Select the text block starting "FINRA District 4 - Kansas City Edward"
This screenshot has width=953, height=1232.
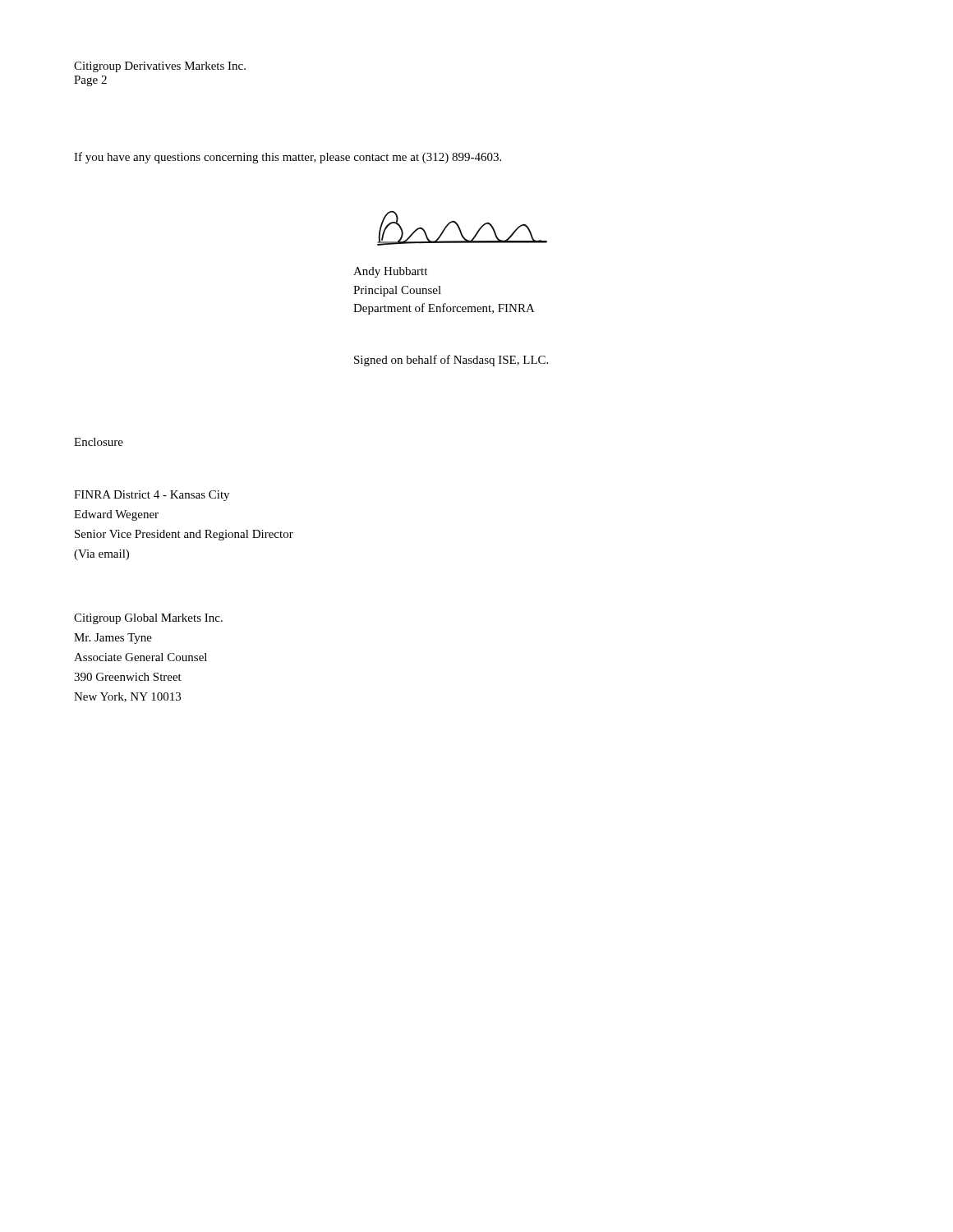[184, 524]
